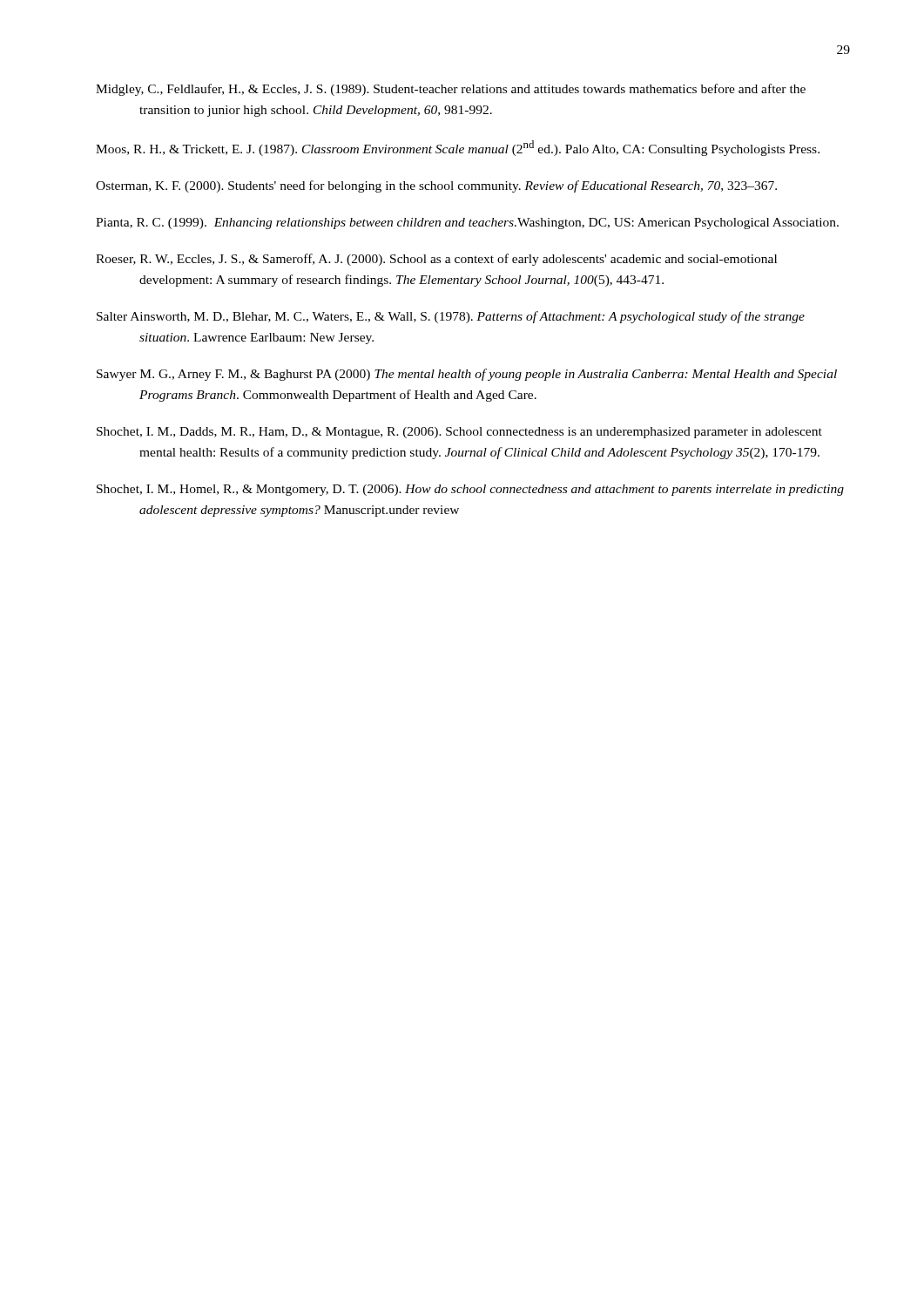Click on the text starting "Salter Ainsworth, M."
The image size is (924, 1307).
450,327
